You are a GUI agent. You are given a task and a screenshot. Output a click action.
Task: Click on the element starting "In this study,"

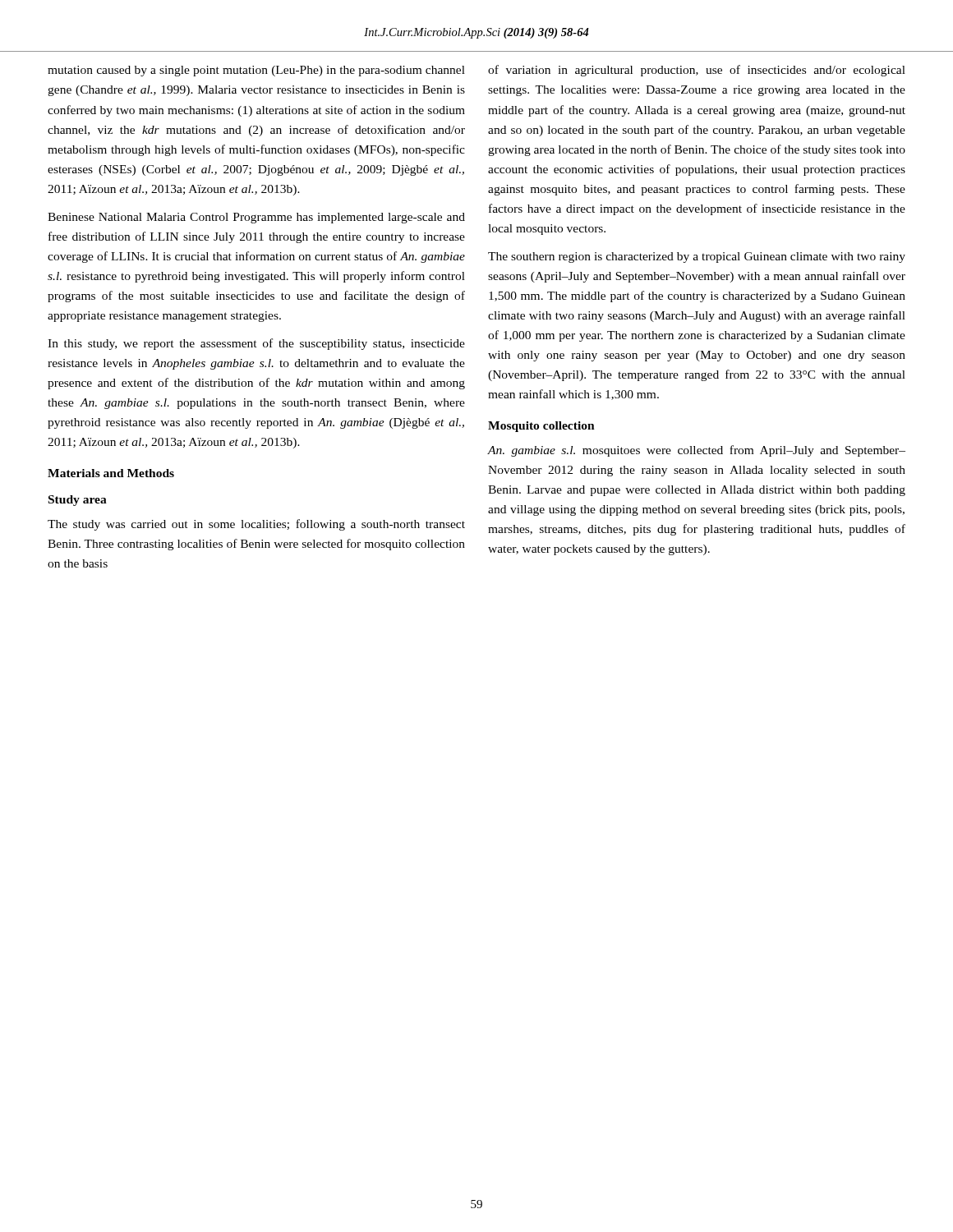coord(256,392)
